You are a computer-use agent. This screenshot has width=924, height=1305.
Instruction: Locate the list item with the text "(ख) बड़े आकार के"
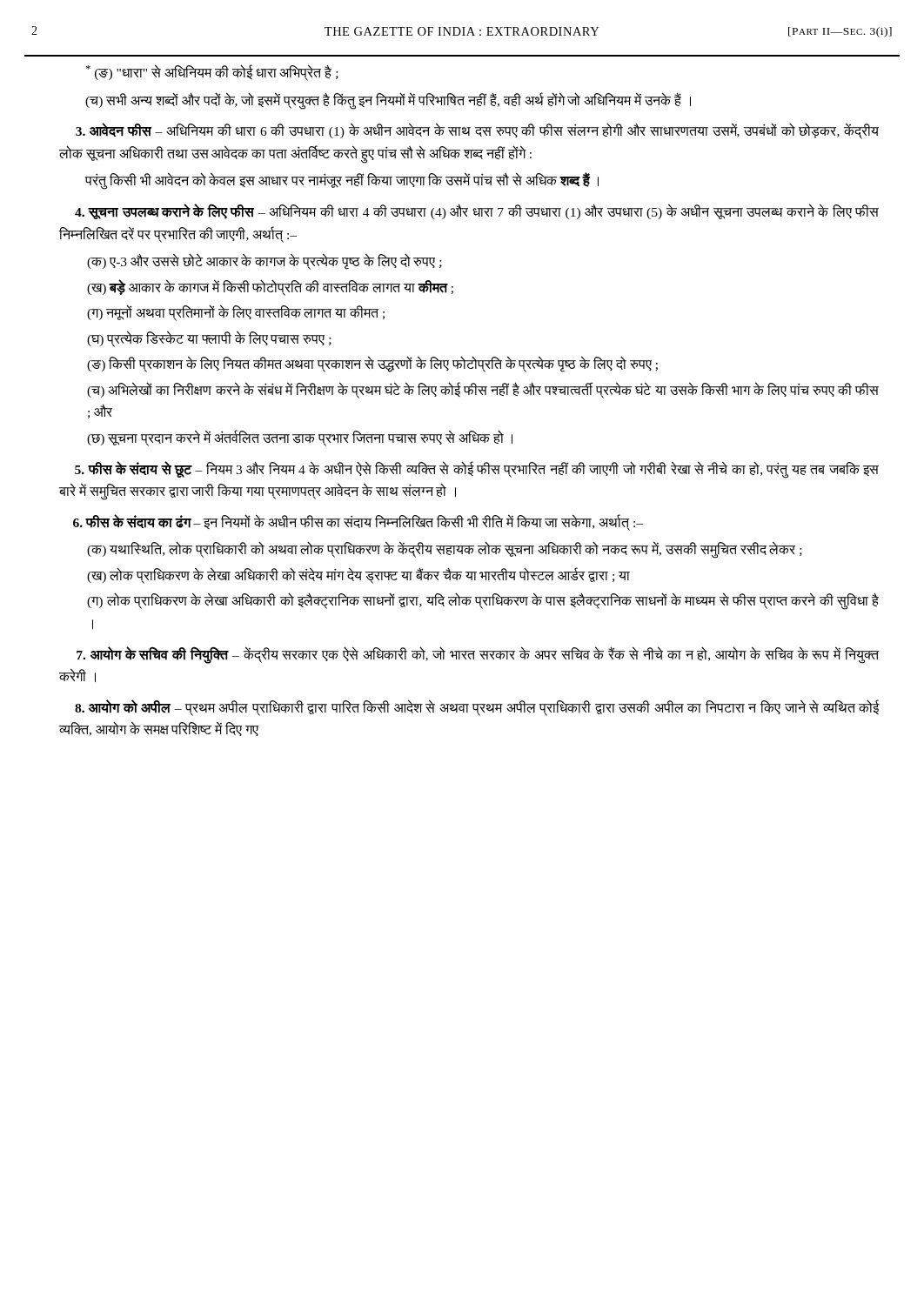[271, 287]
